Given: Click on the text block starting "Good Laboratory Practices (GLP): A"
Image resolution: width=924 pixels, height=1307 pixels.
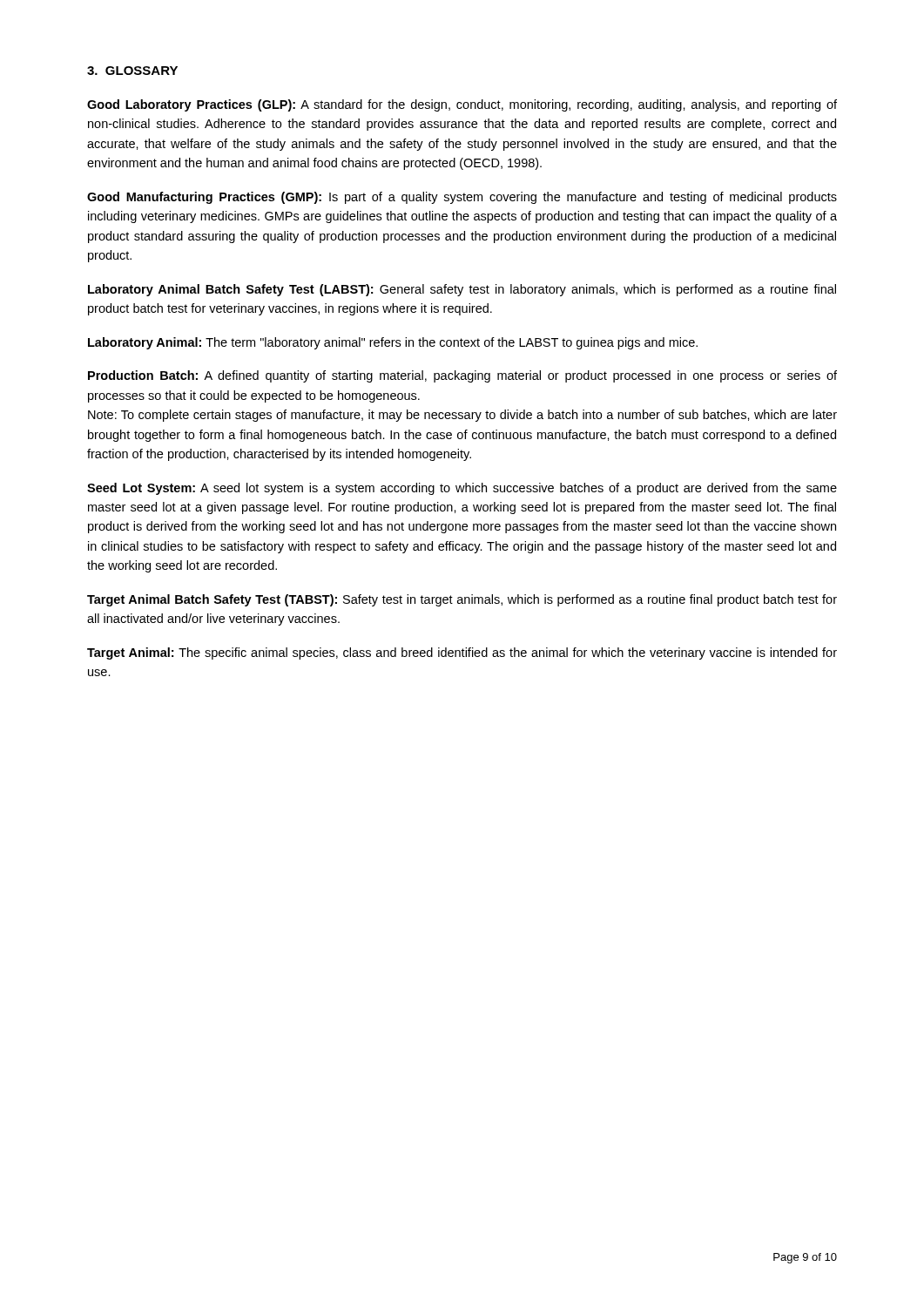Looking at the screenshot, I should 462,134.
